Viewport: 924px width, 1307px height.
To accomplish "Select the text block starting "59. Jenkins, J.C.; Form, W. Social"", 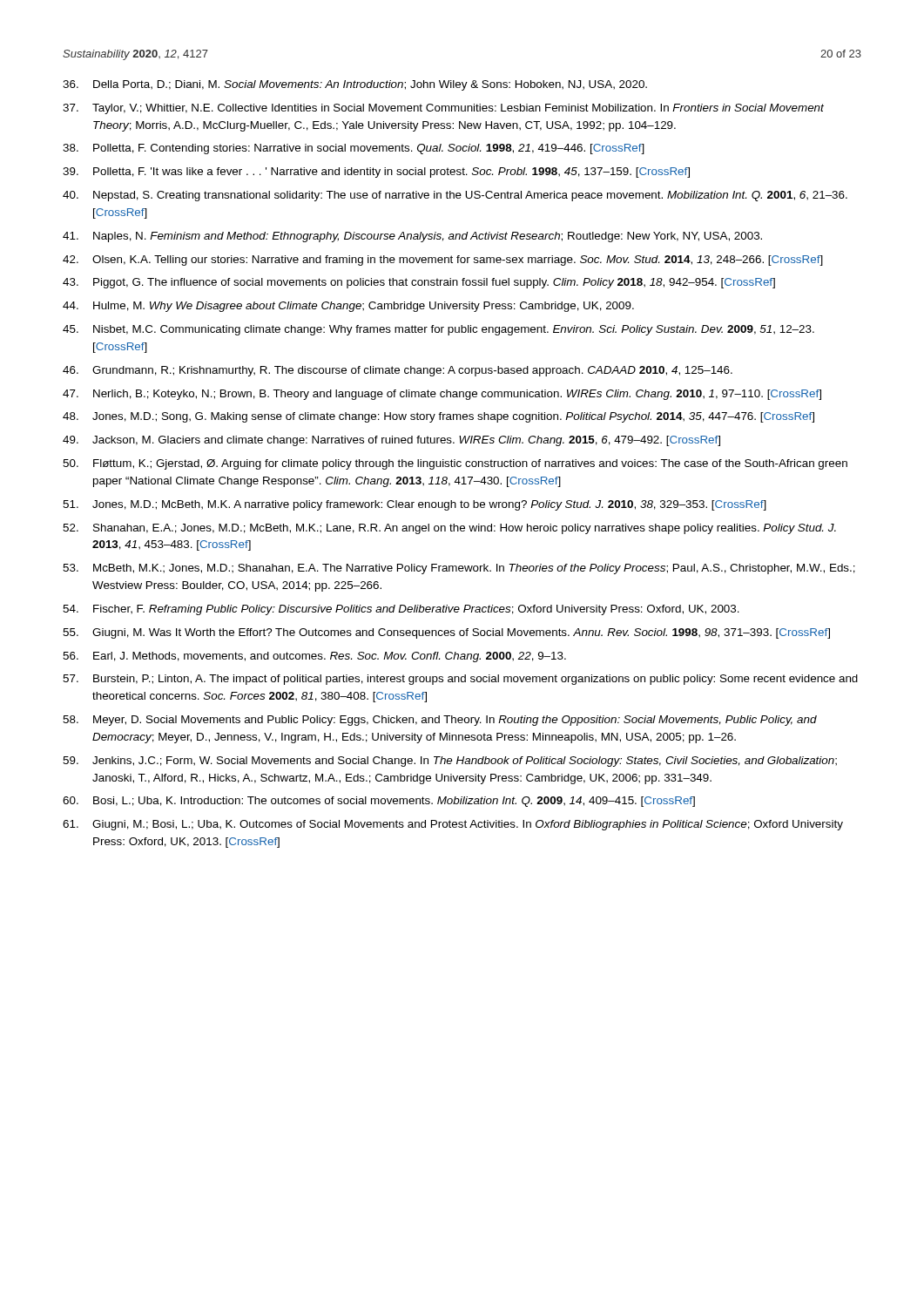I will pyautogui.click(x=462, y=769).
